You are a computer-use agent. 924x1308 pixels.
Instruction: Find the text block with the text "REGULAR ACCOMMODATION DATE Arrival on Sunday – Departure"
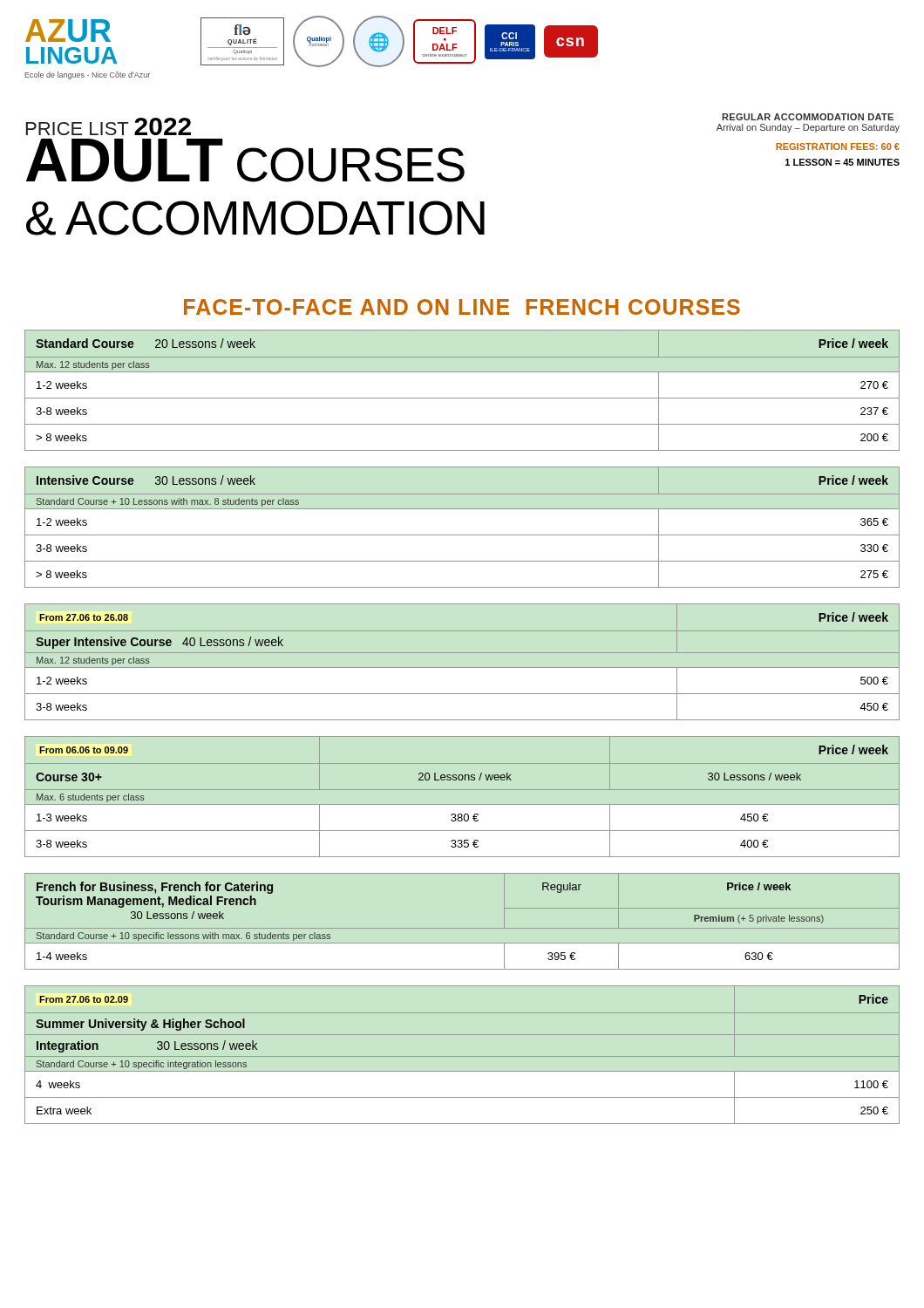click(x=808, y=122)
